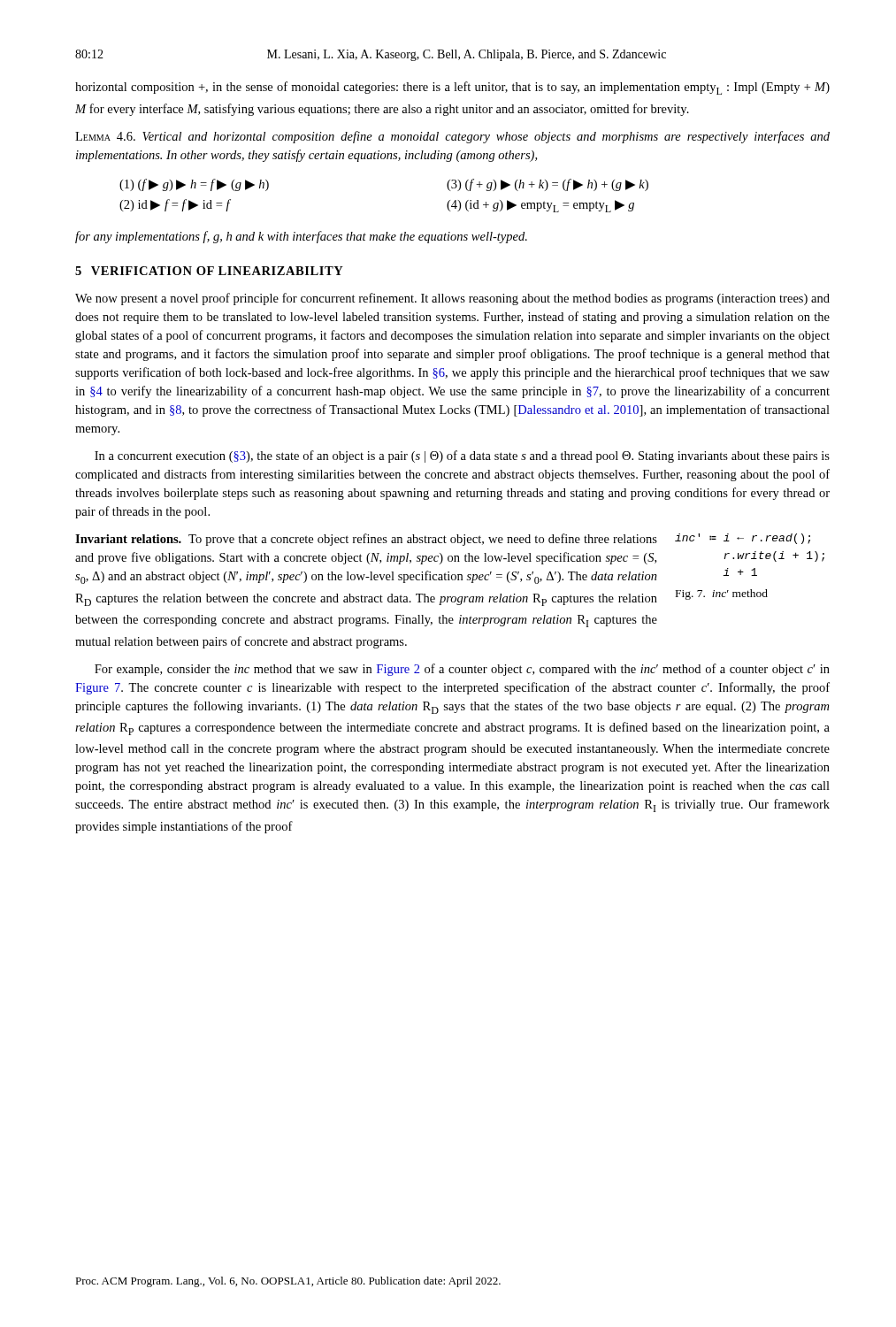
Task: Point to the element starting "(1) (f ▶ g)"
Action: [x=438, y=196]
